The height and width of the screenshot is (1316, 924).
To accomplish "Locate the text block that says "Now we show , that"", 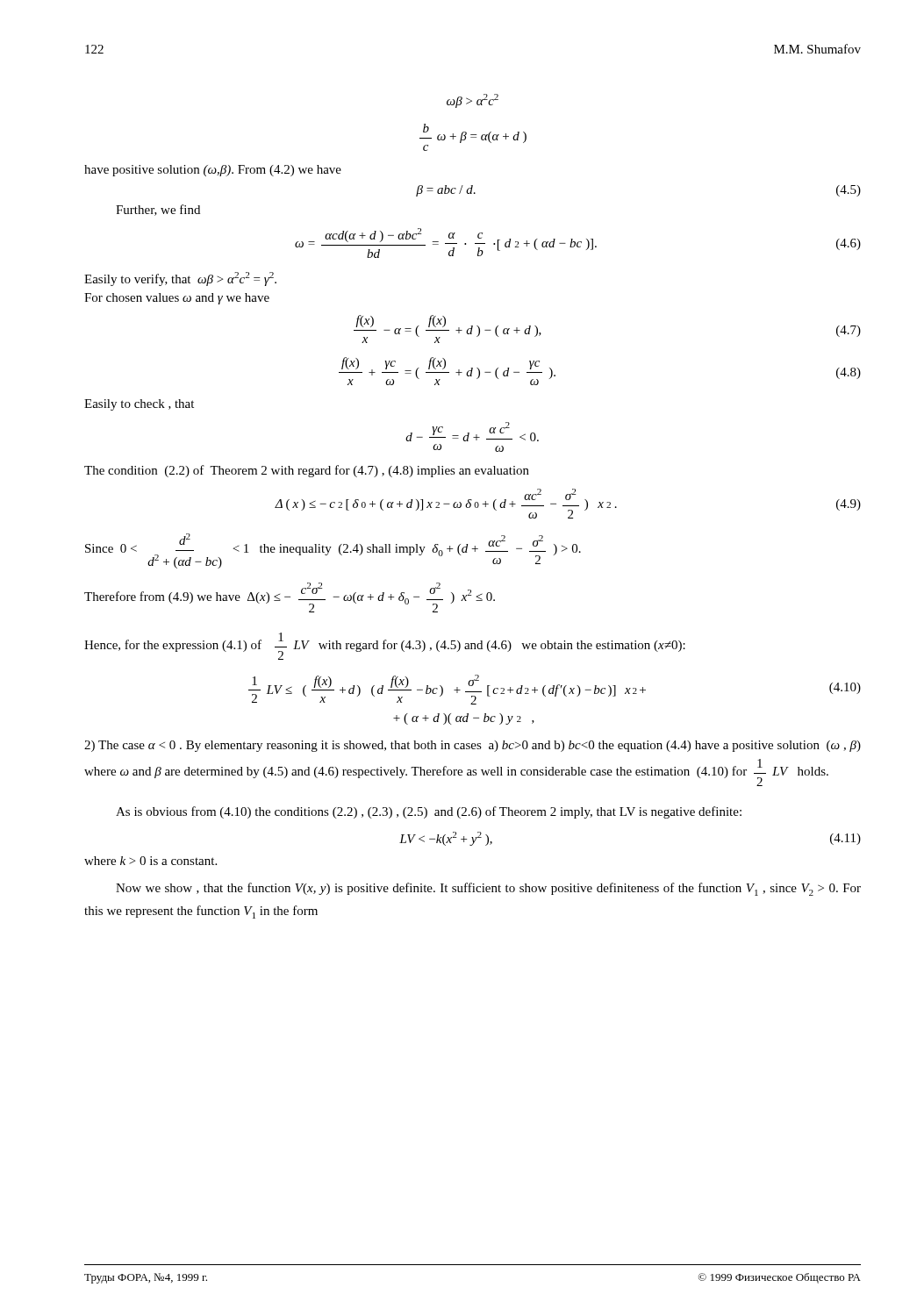I will tap(473, 901).
